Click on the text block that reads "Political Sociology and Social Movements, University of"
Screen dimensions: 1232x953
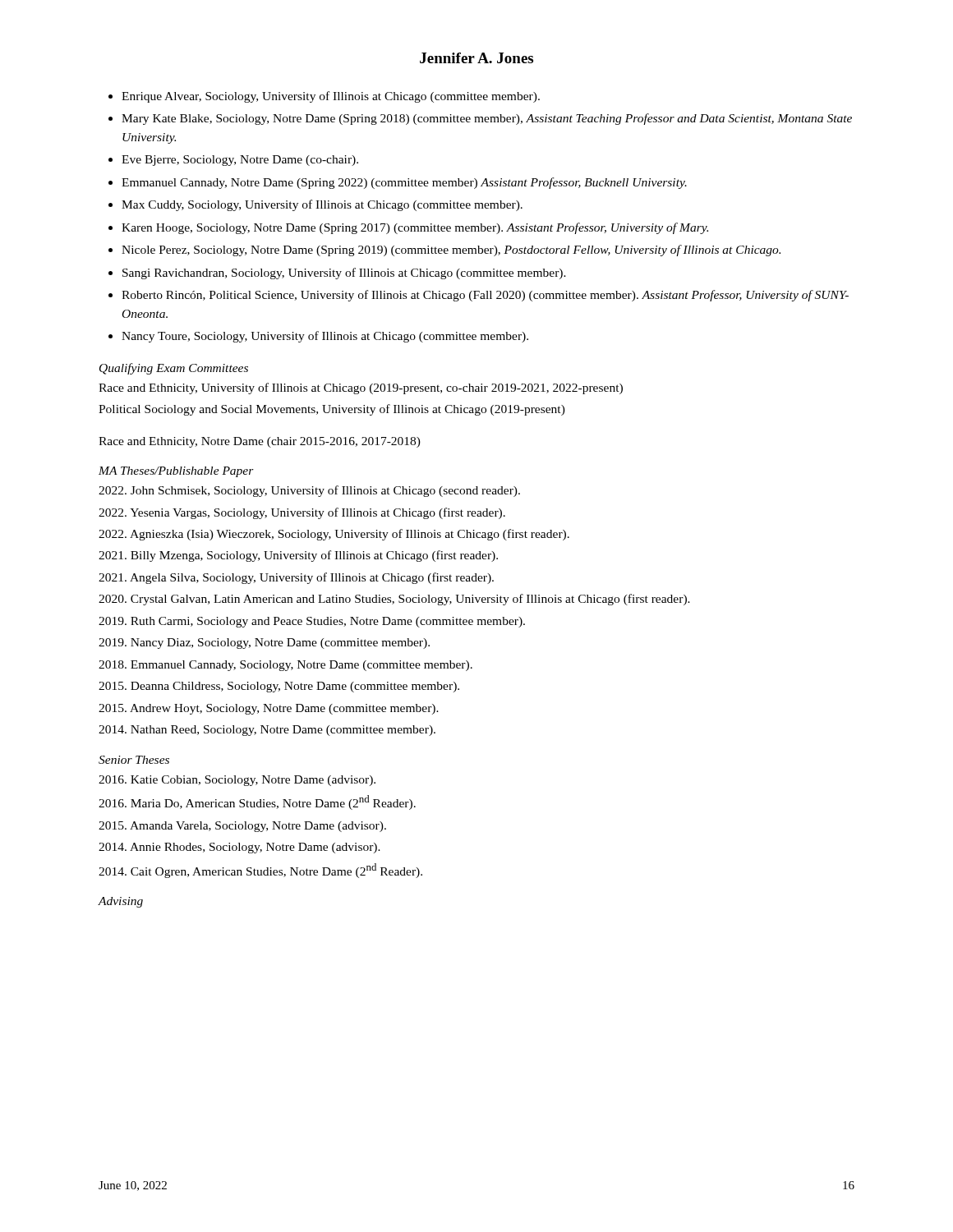pos(332,409)
